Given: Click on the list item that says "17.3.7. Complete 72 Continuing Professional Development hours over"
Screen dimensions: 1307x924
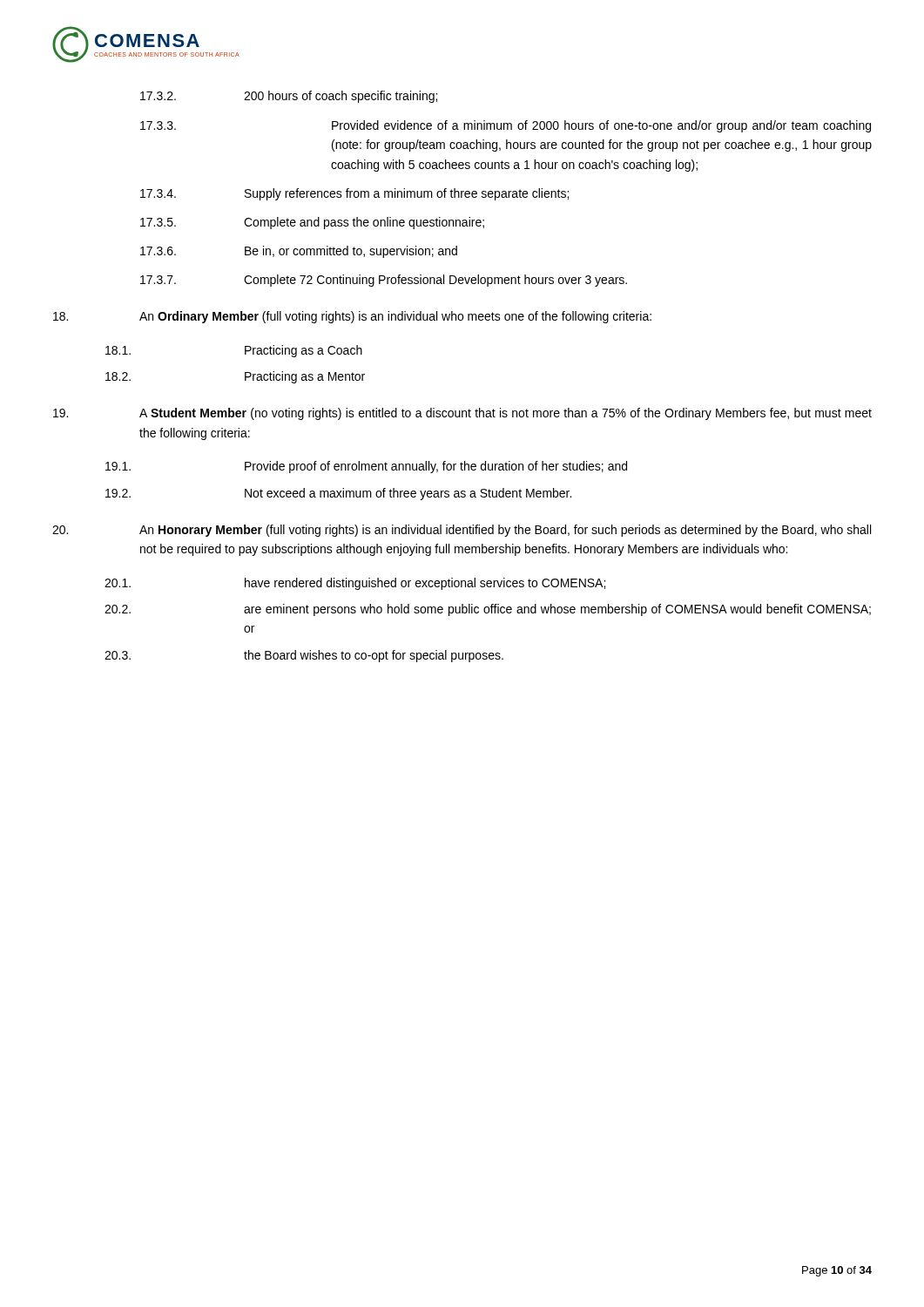Looking at the screenshot, I should 462,280.
